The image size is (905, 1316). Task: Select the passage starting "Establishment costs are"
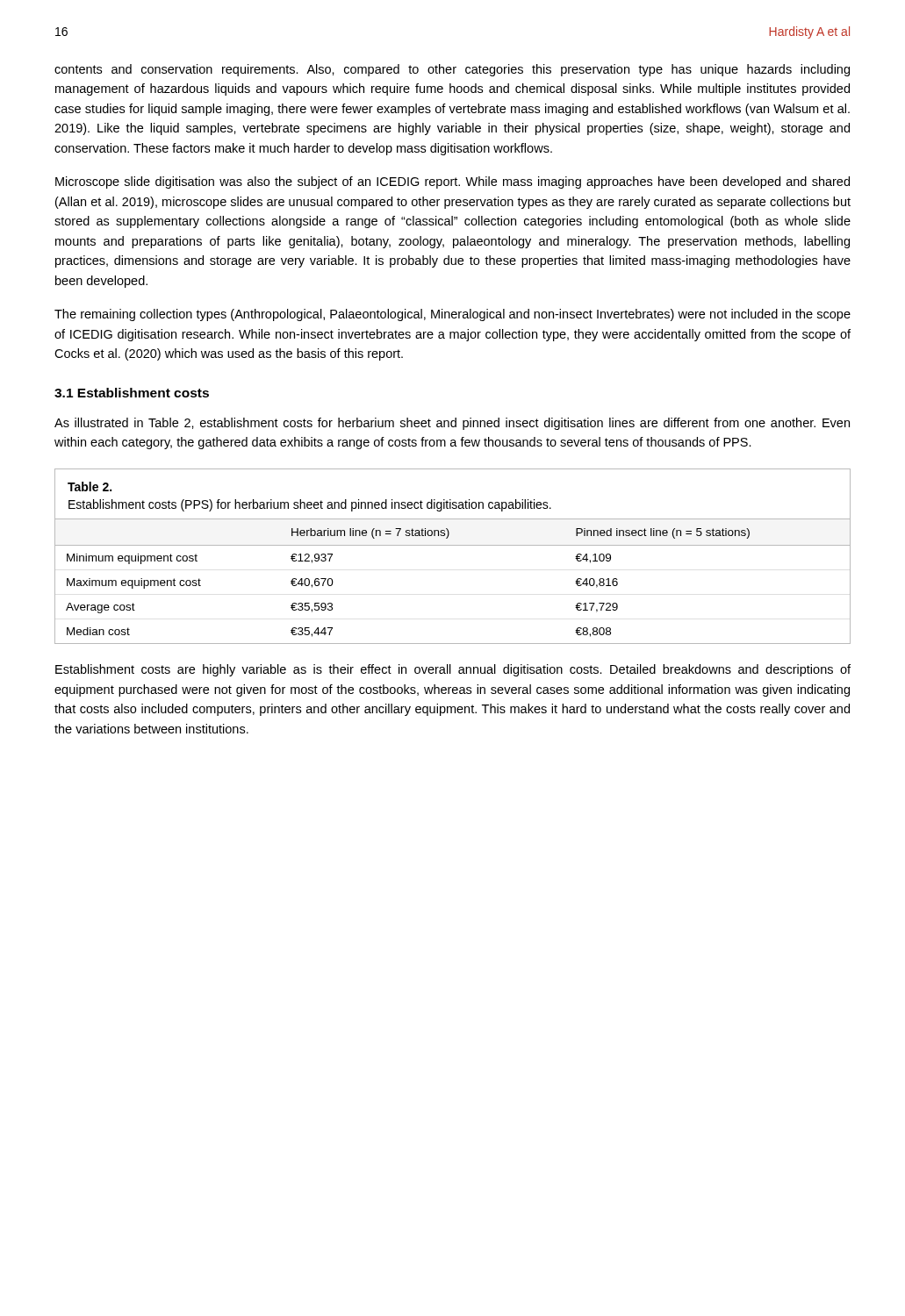click(x=452, y=699)
